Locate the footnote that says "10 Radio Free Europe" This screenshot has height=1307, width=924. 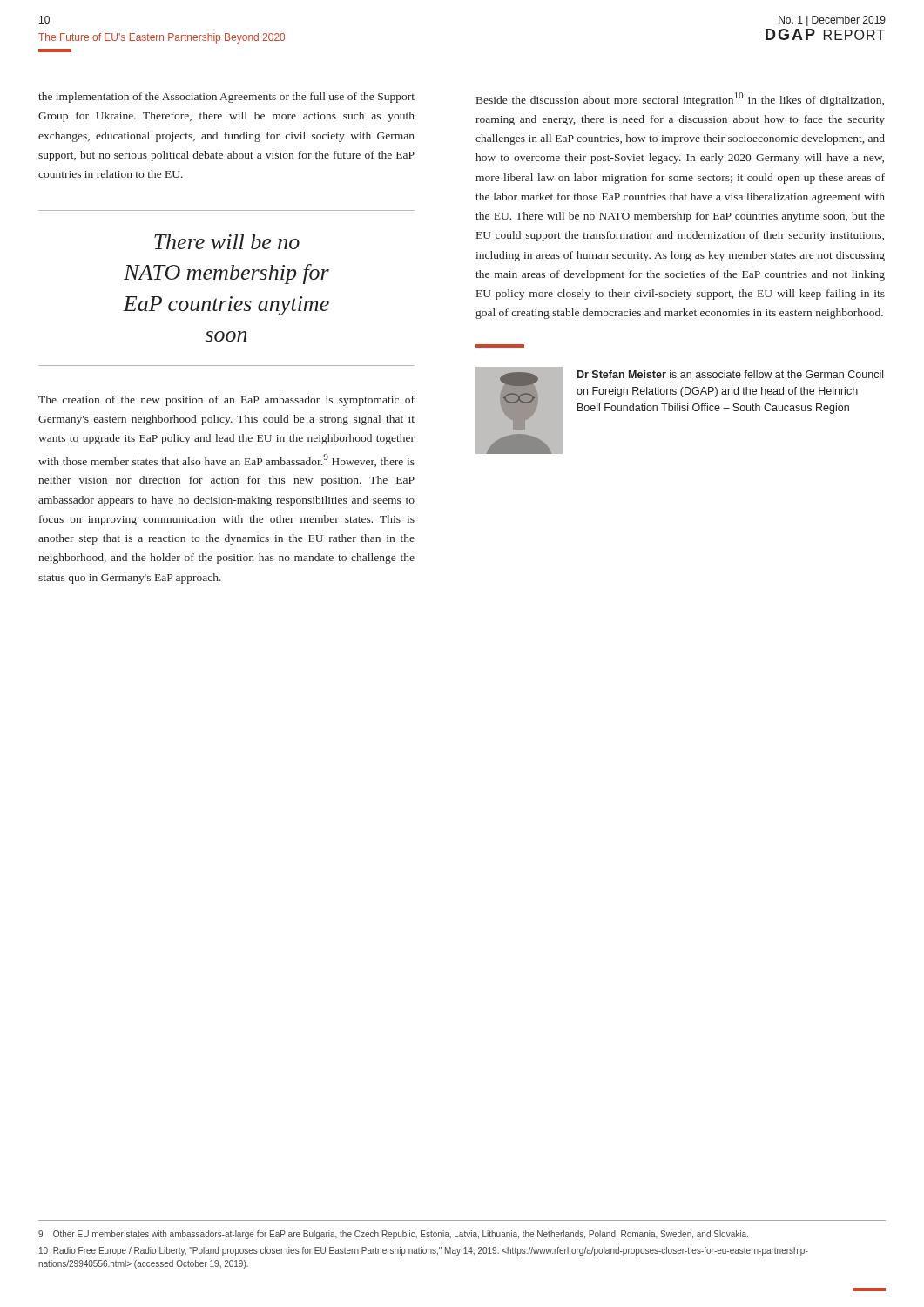(x=423, y=1257)
